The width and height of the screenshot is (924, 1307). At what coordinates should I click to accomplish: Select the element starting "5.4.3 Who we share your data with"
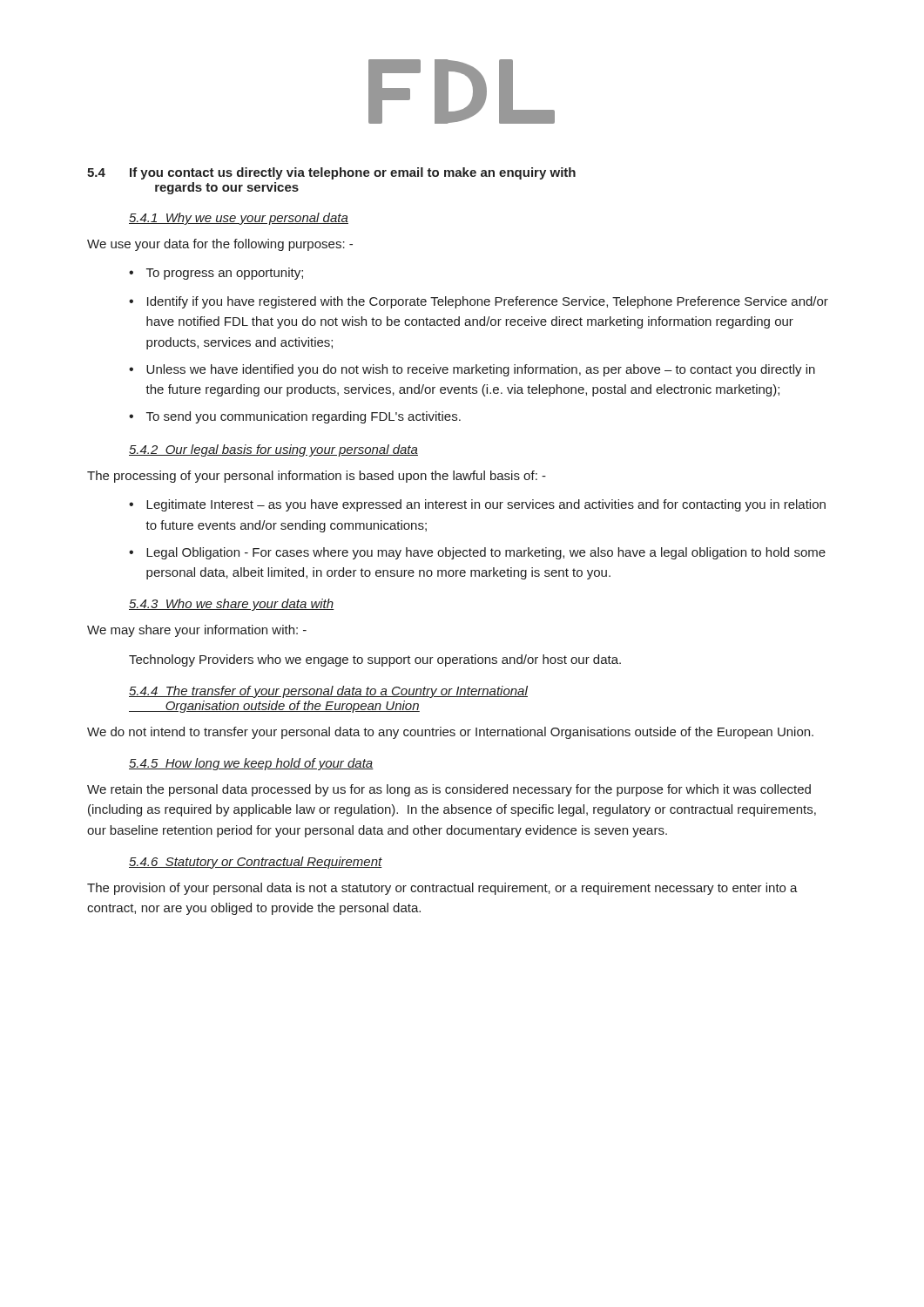[x=231, y=604]
